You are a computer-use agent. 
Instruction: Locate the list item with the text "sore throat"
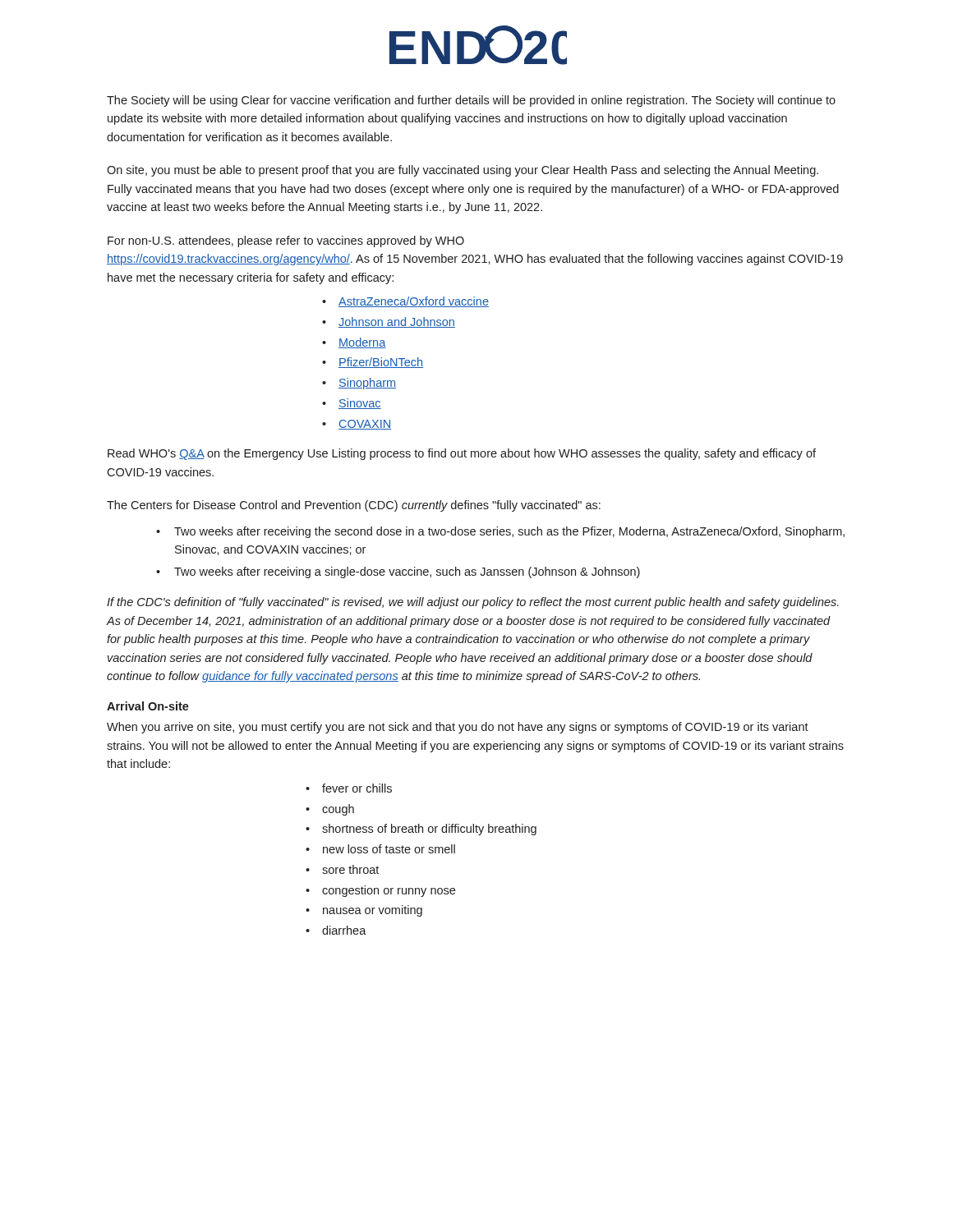(x=351, y=870)
